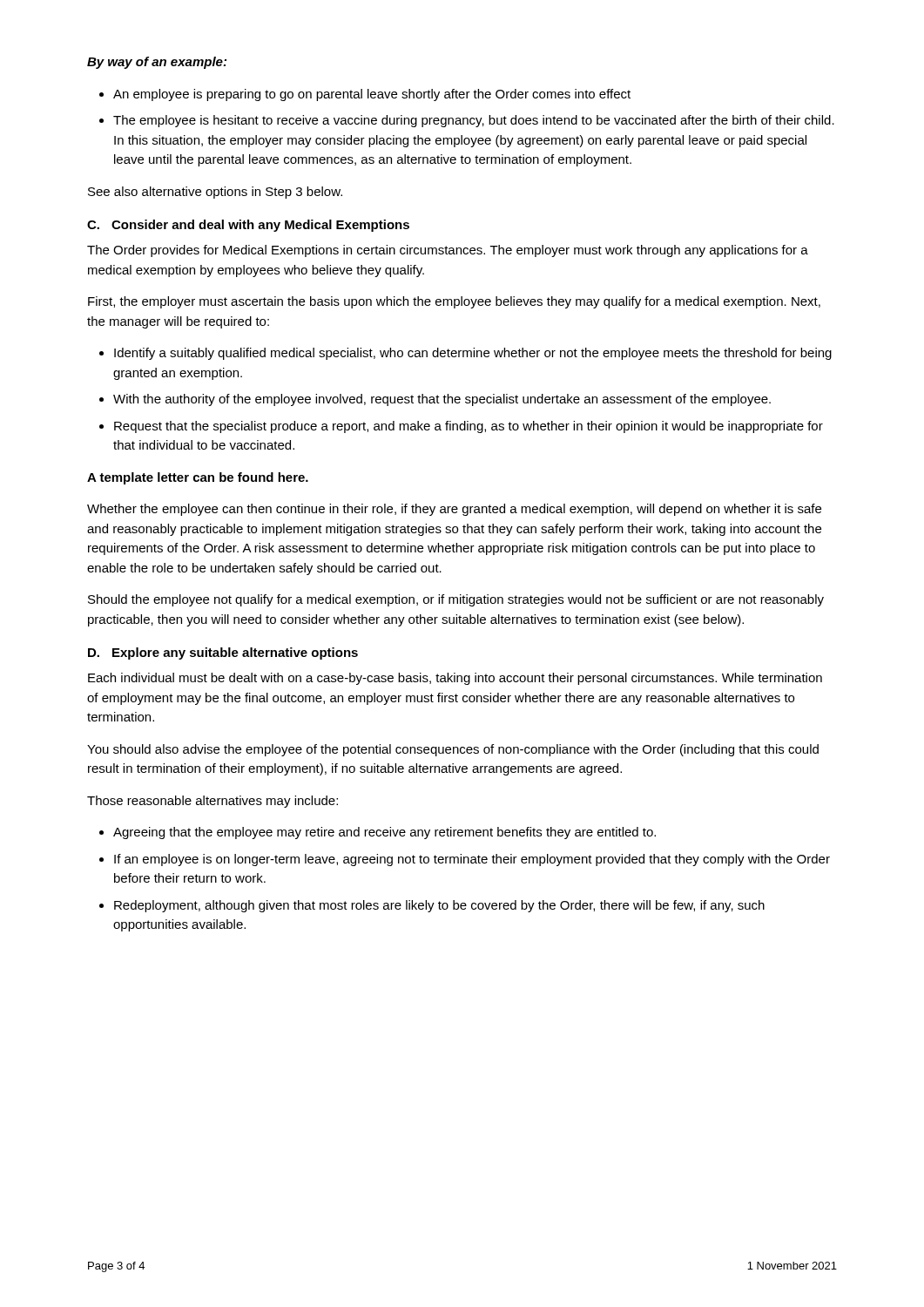This screenshot has width=924, height=1307.
Task: Find "By way of an example:" on this page
Action: coord(157,63)
